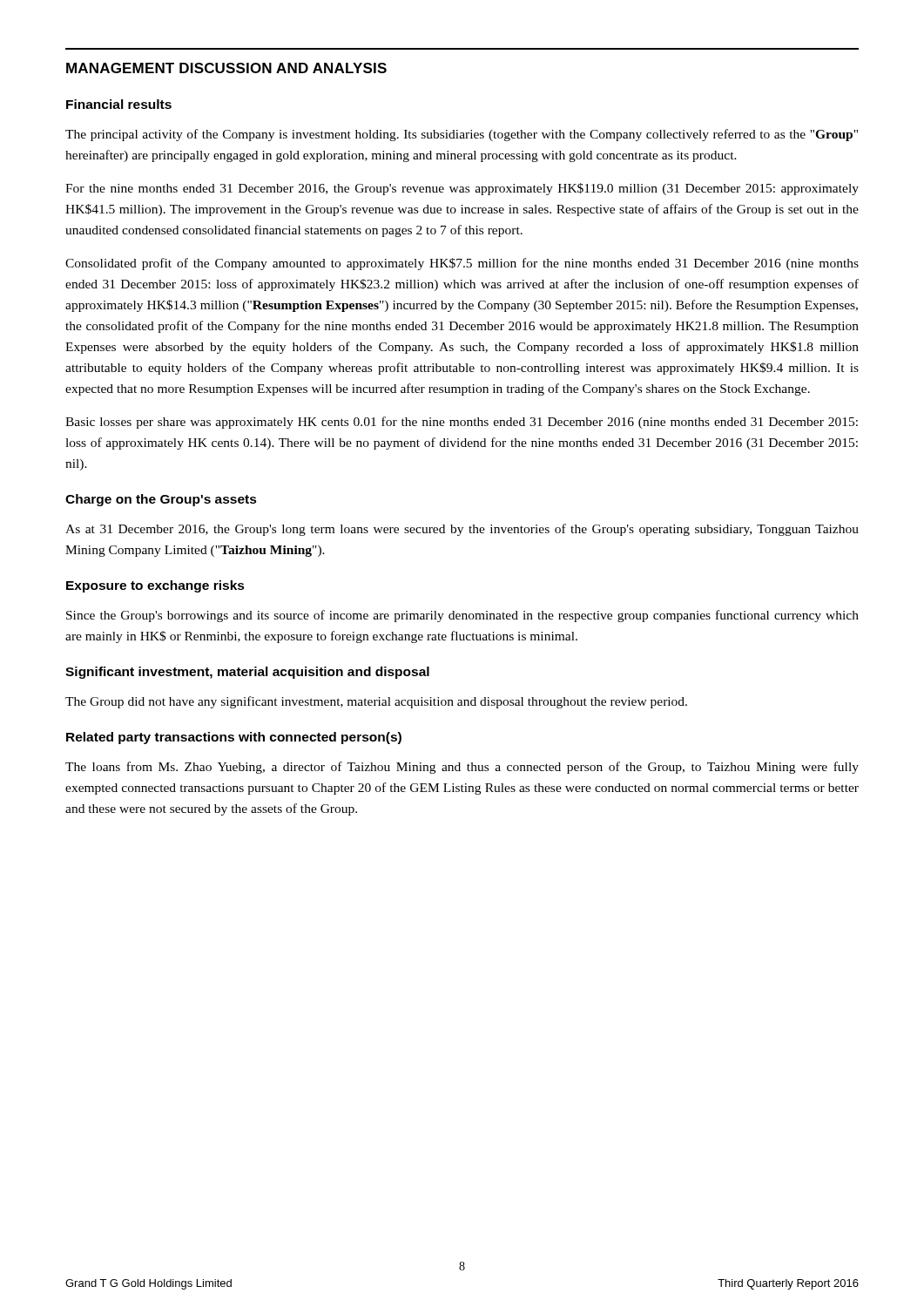Select the text block with the text "Consolidated profit of the Company"
This screenshot has height=1307, width=924.
pos(462,326)
